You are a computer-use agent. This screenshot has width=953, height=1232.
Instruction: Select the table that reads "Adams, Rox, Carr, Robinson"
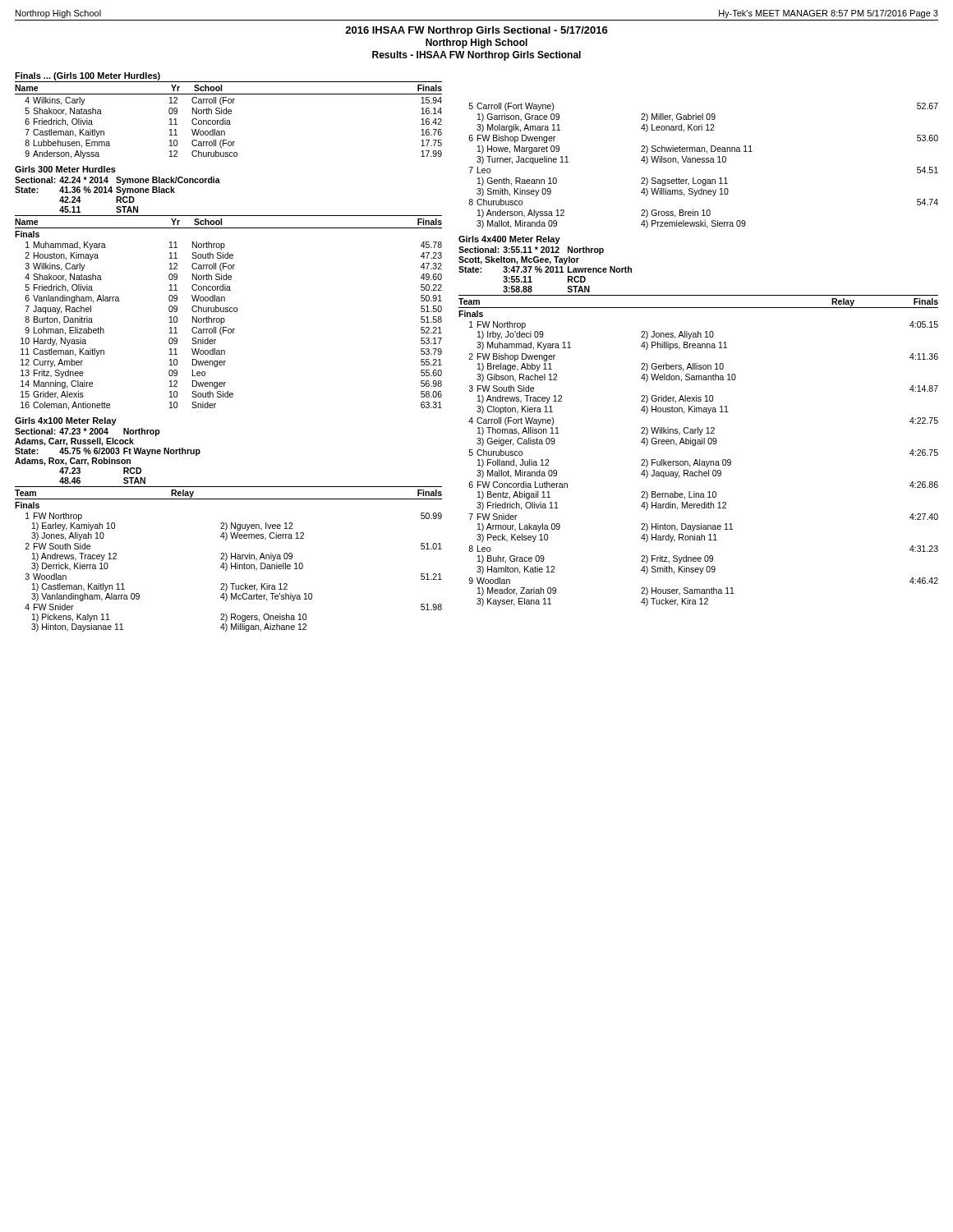point(228,529)
